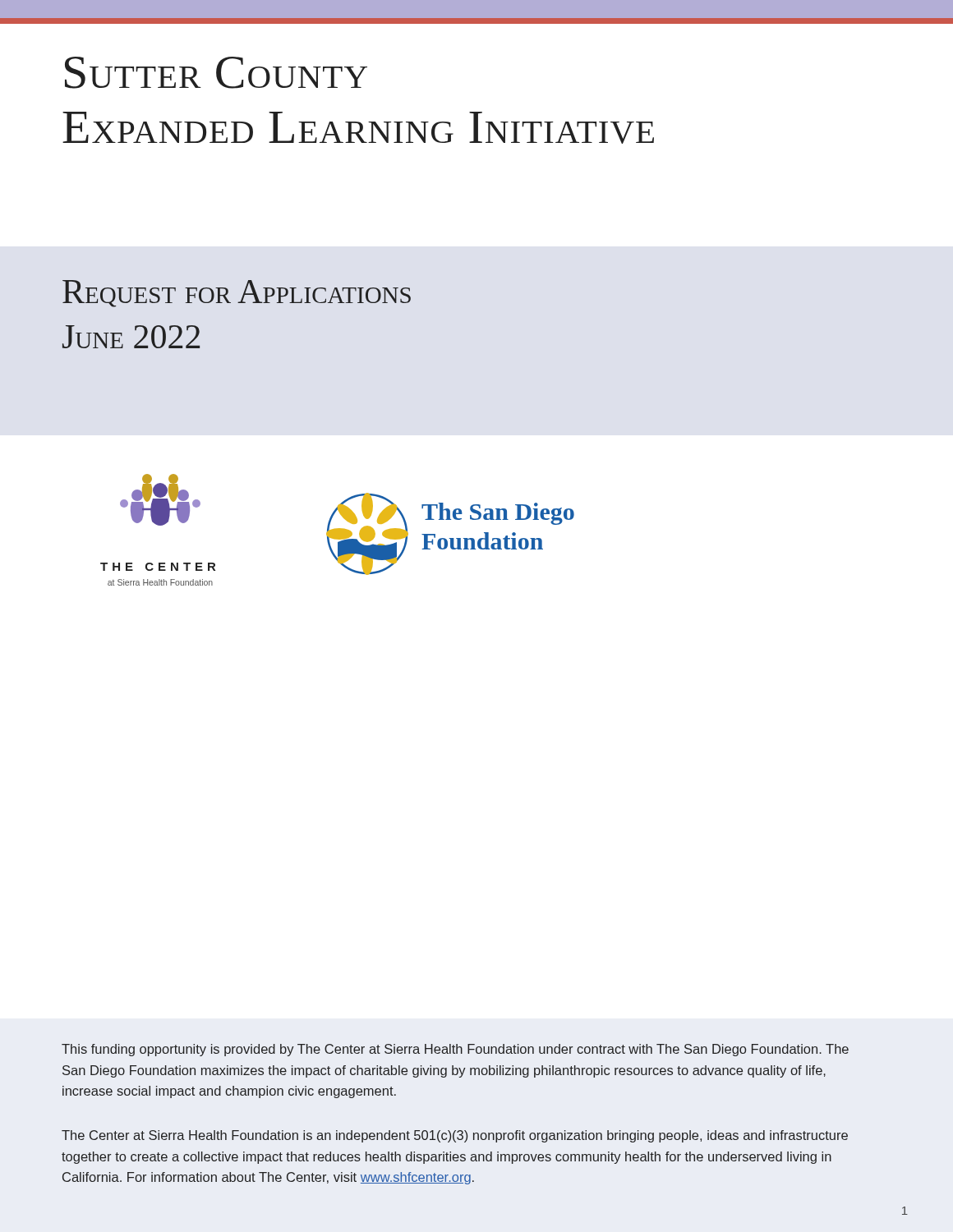Locate the section header
Viewport: 953px width, 1232px height.
(390, 314)
